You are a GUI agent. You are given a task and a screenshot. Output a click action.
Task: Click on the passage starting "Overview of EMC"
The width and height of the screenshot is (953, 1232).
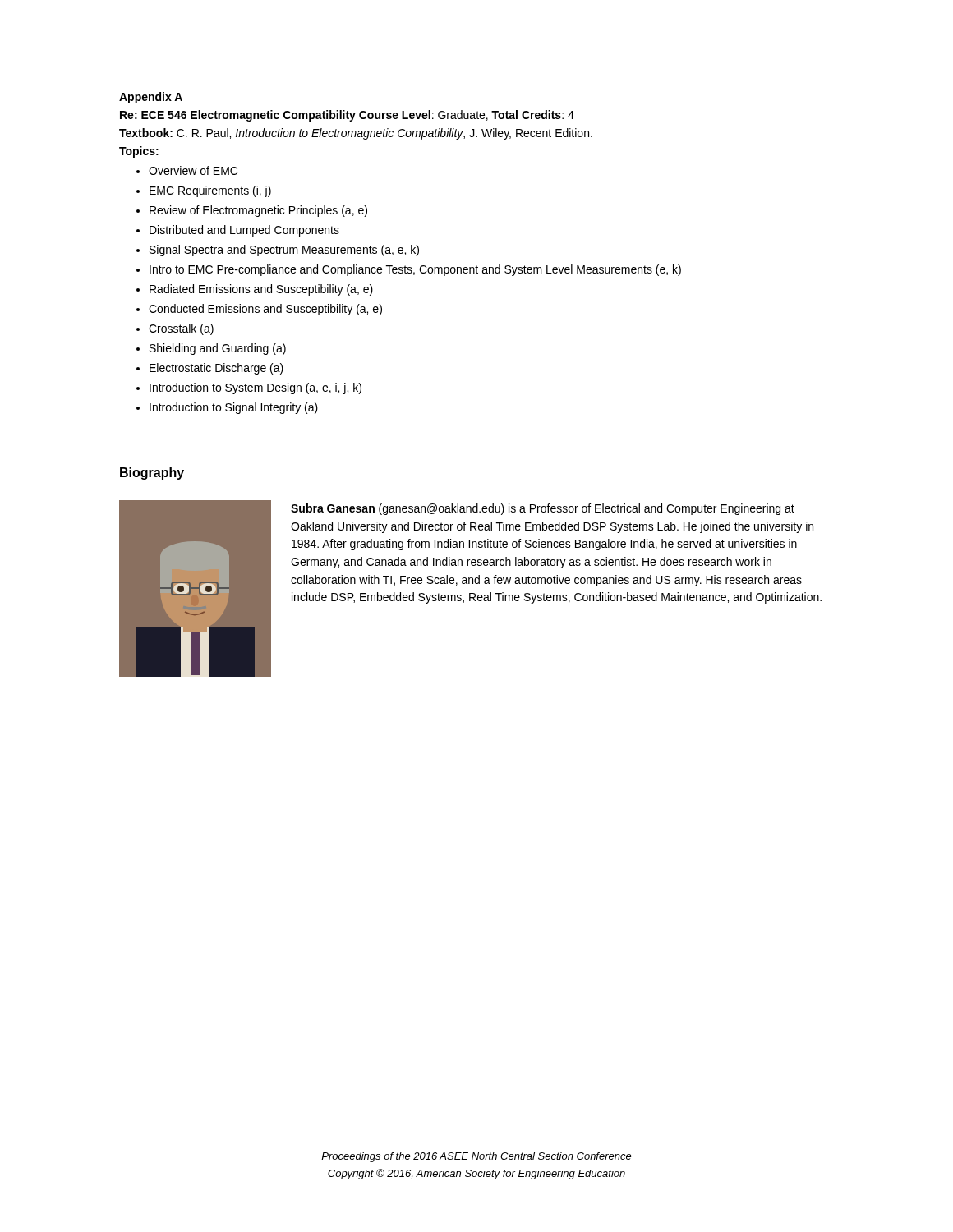193,171
